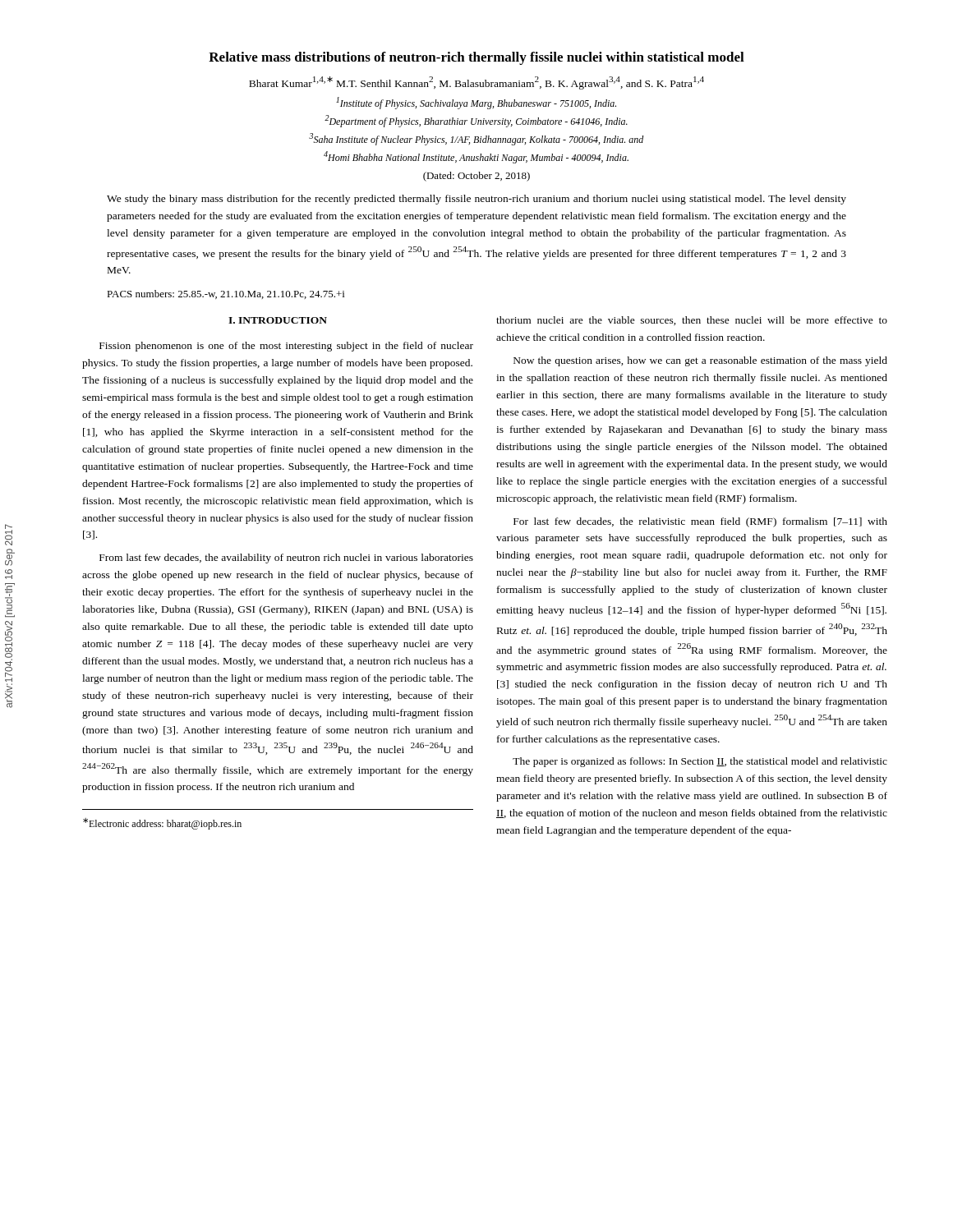Click on the element starting "Fission phenomenon is"
This screenshot has height=1232, width=953.
tap(278, 567)
